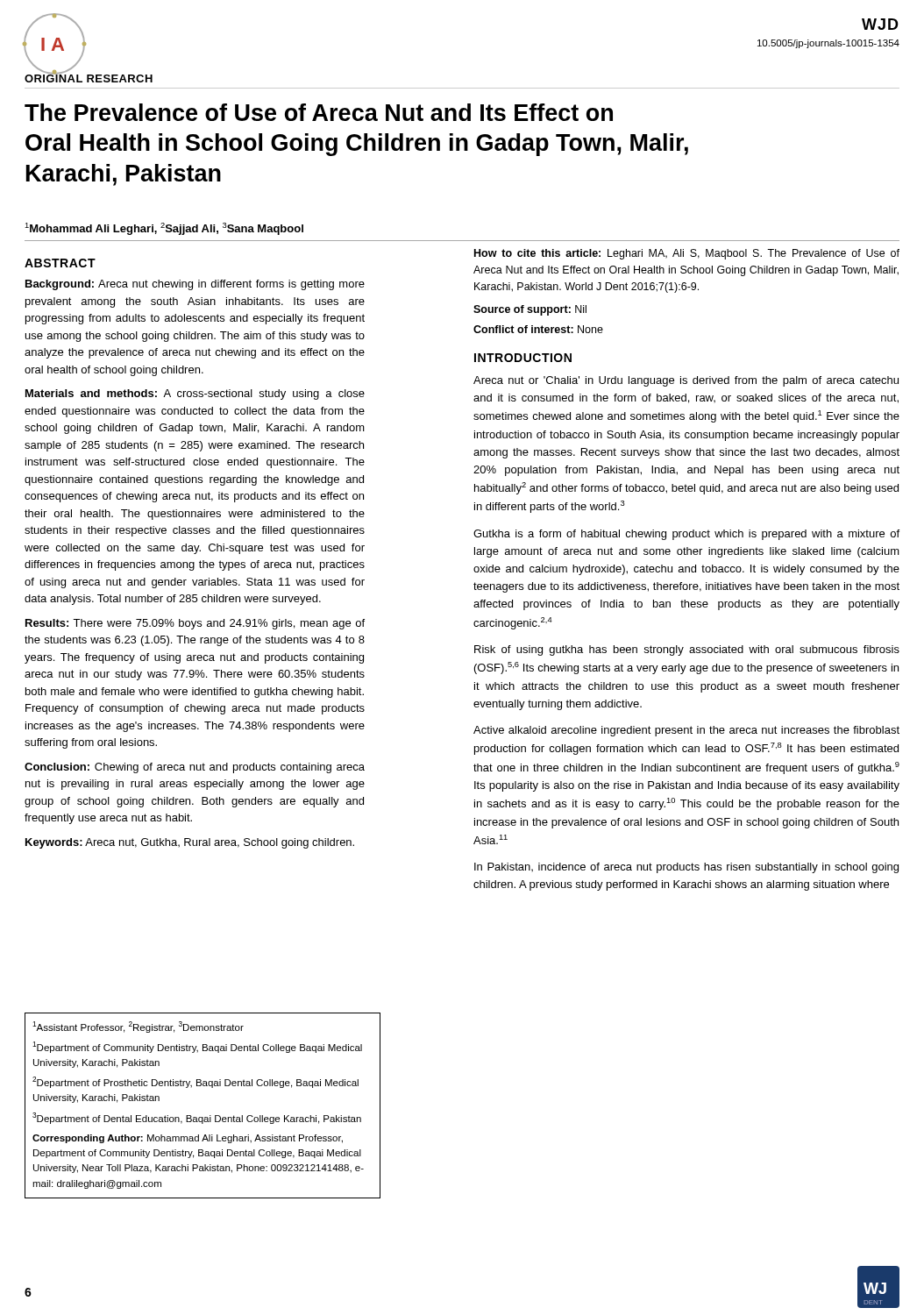
Task: Locate the block of text that opens with "How to cite this article:"
Action: (686, 270)
